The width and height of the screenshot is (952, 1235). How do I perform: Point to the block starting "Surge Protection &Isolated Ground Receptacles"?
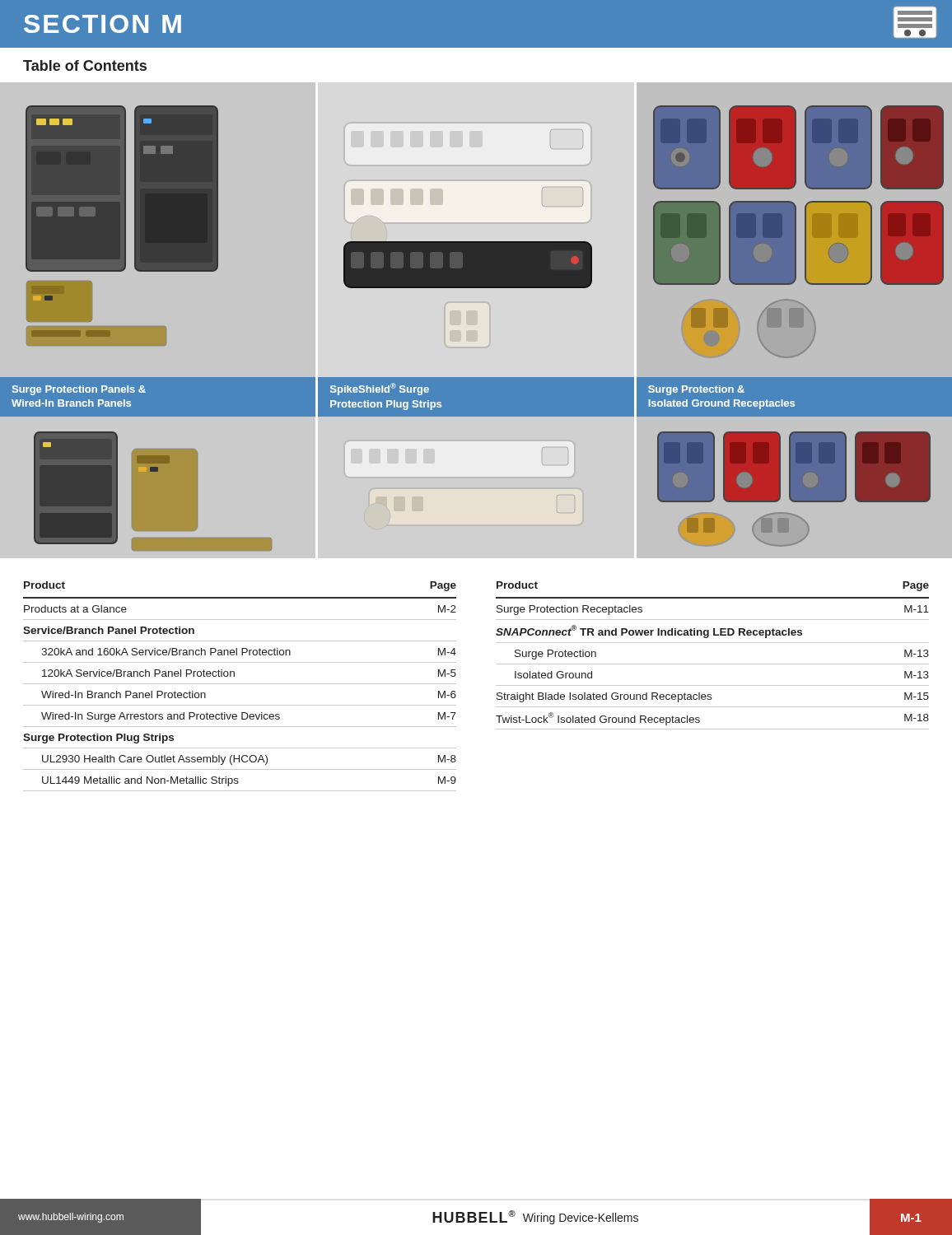(722, 397)
